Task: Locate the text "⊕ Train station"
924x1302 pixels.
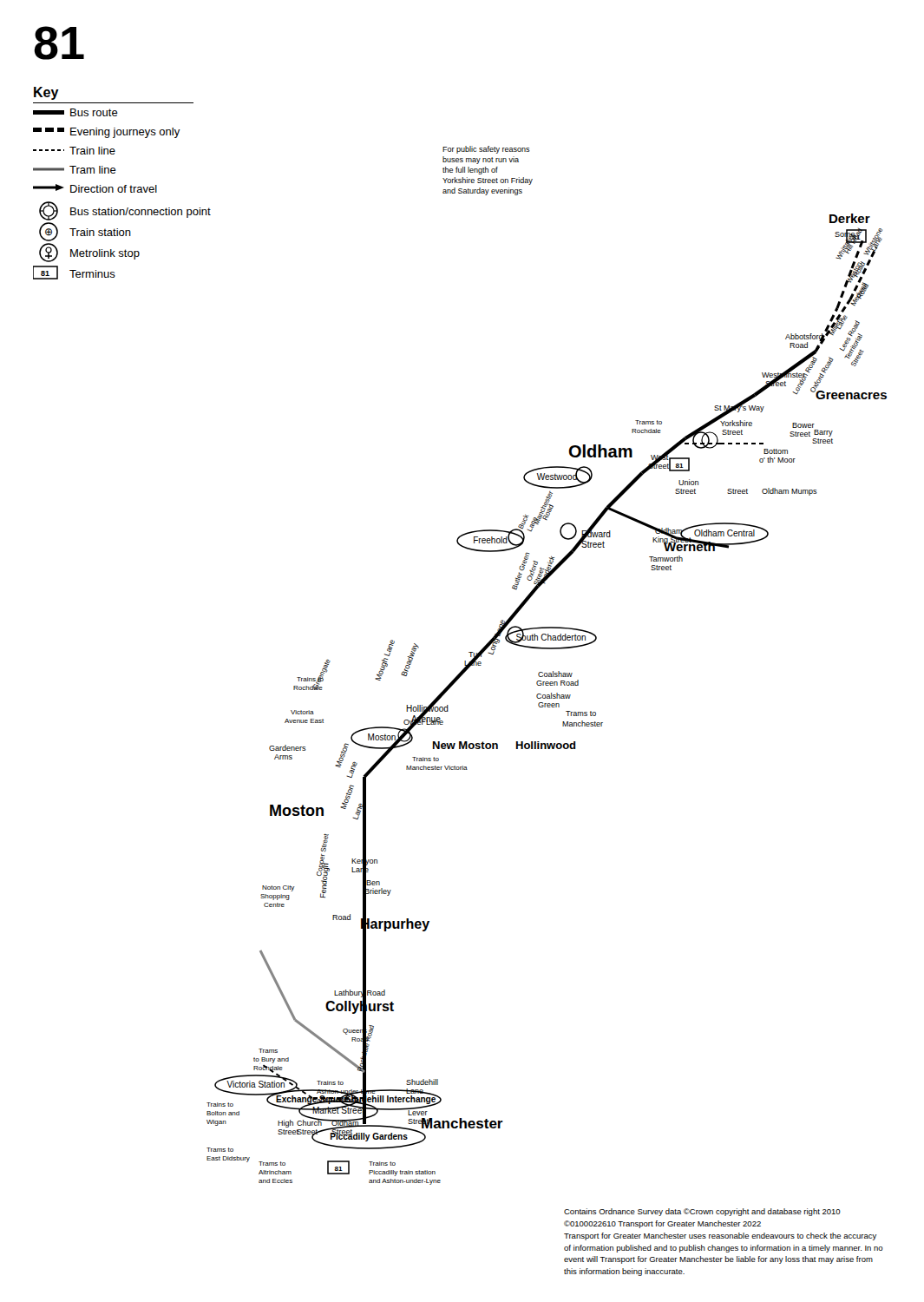Action: tap(82, 232)
